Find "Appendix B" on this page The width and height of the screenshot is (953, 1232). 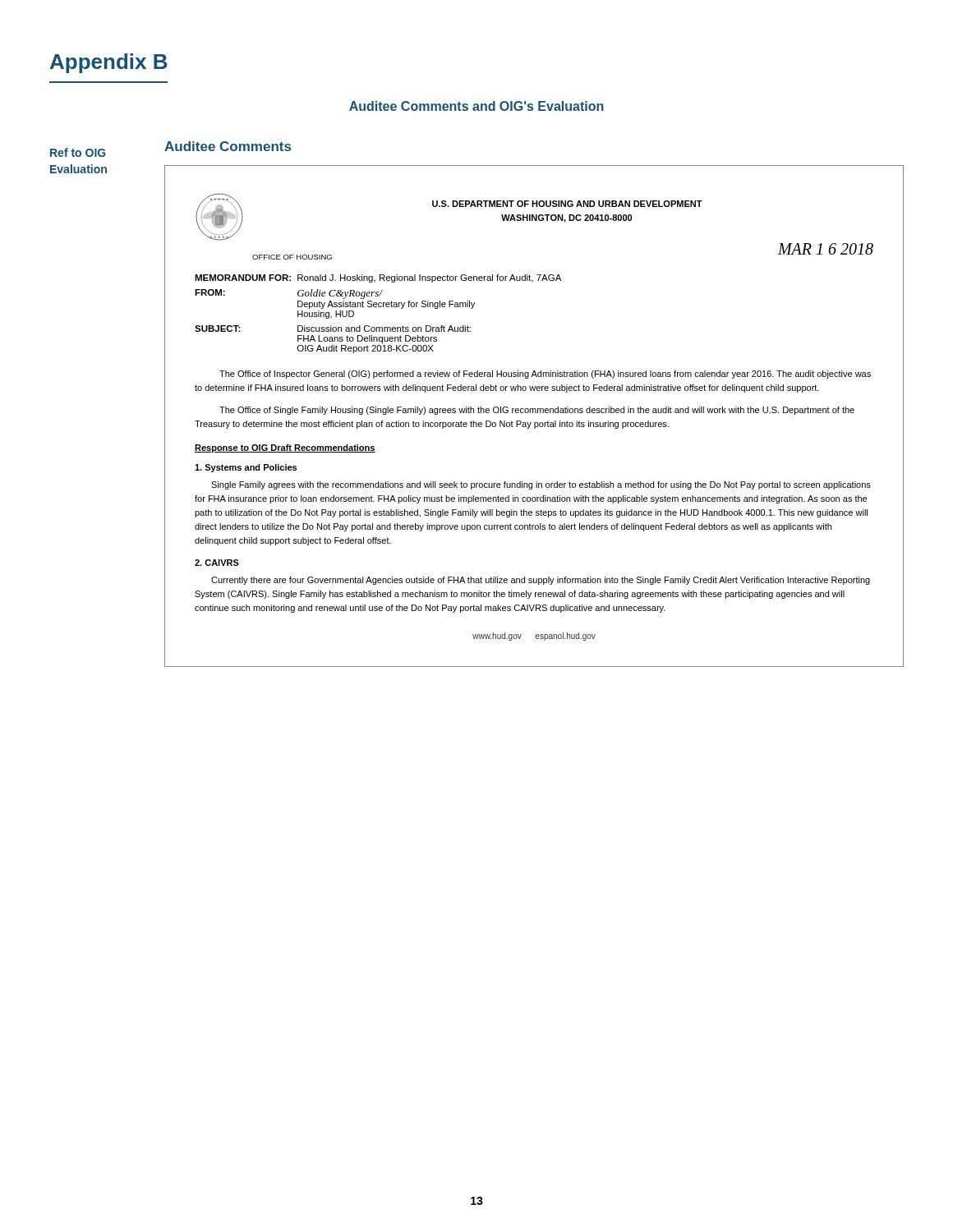coord(109,66)
